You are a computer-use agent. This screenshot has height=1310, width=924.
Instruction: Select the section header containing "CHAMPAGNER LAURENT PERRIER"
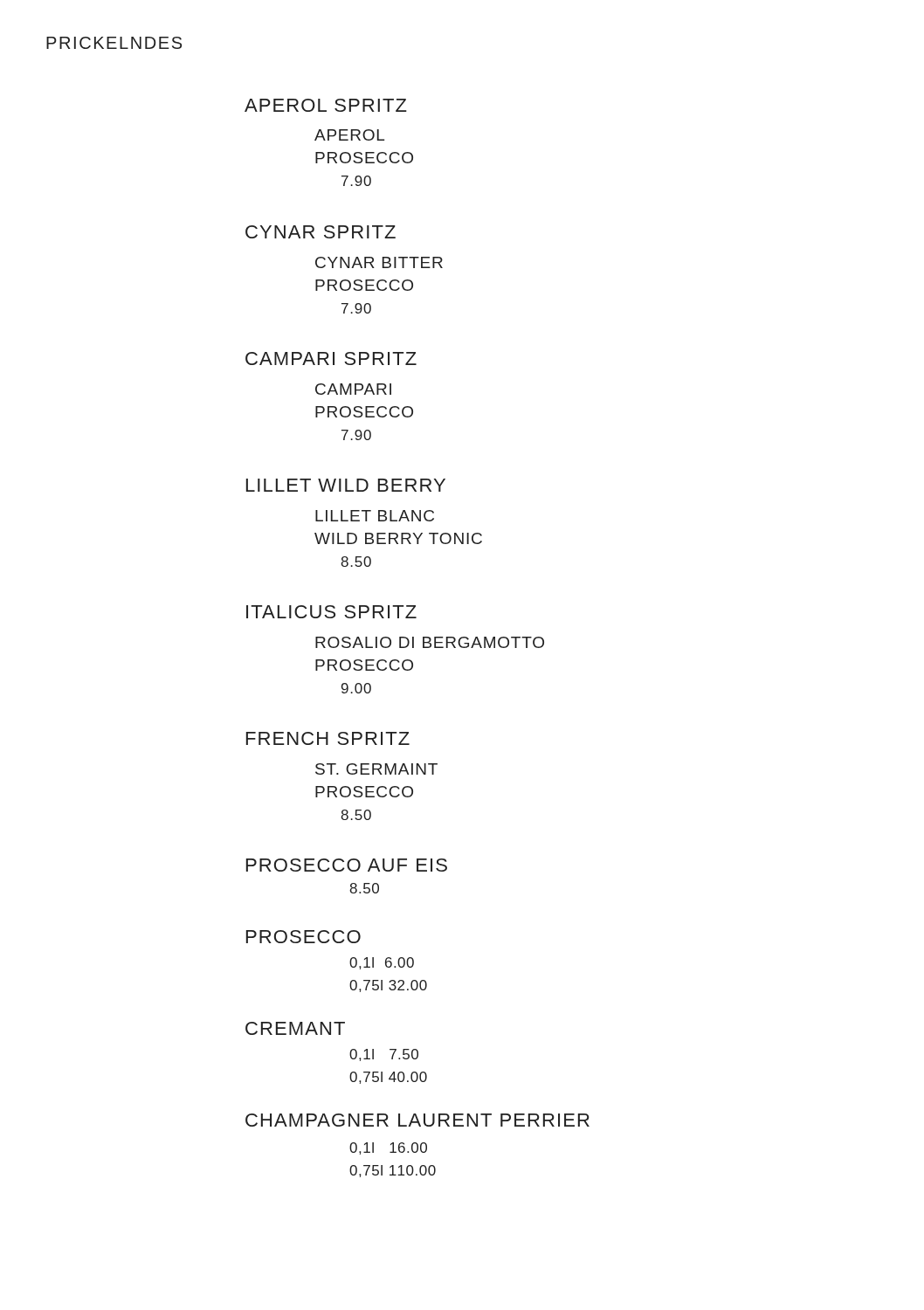[x=418, y=1120]
